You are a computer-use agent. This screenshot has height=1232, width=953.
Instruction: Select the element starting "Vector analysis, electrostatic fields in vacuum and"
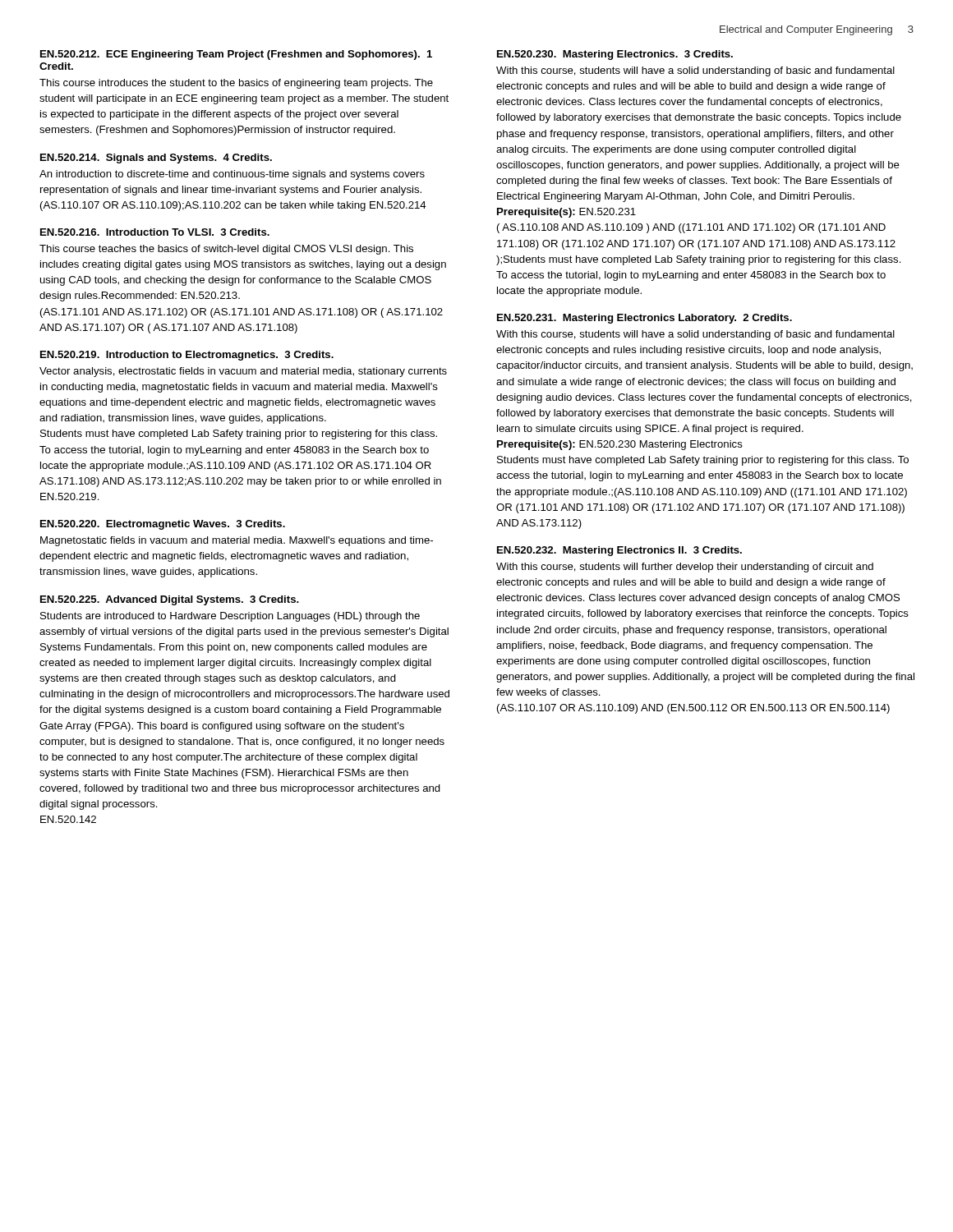click(243, 434)
